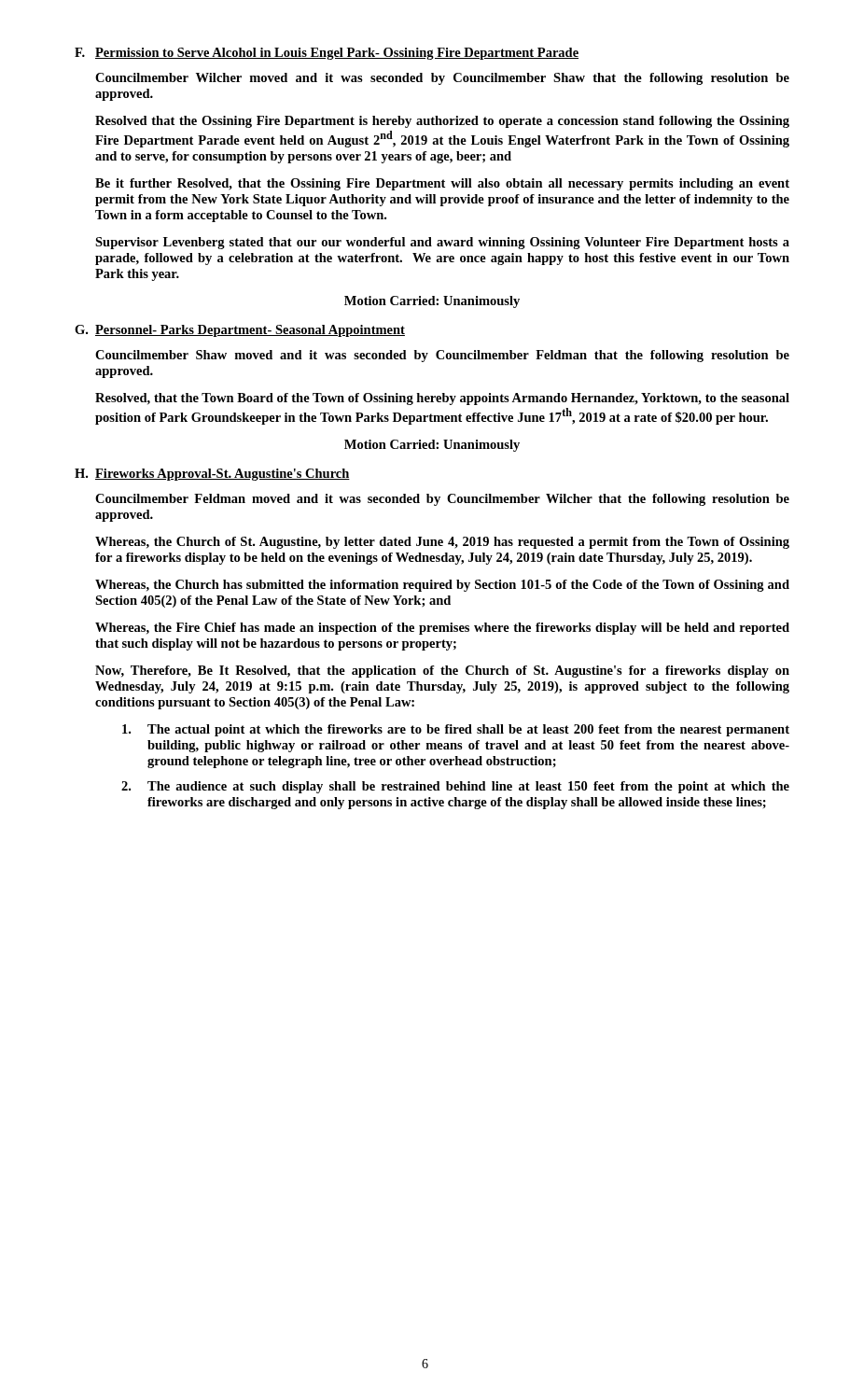Image resolution: width=850 pixels, height=1400 pixels.
Task: Find the block on this page that starts "Councilmember Feldman moved and"
Action: click(x=442, y=506)
